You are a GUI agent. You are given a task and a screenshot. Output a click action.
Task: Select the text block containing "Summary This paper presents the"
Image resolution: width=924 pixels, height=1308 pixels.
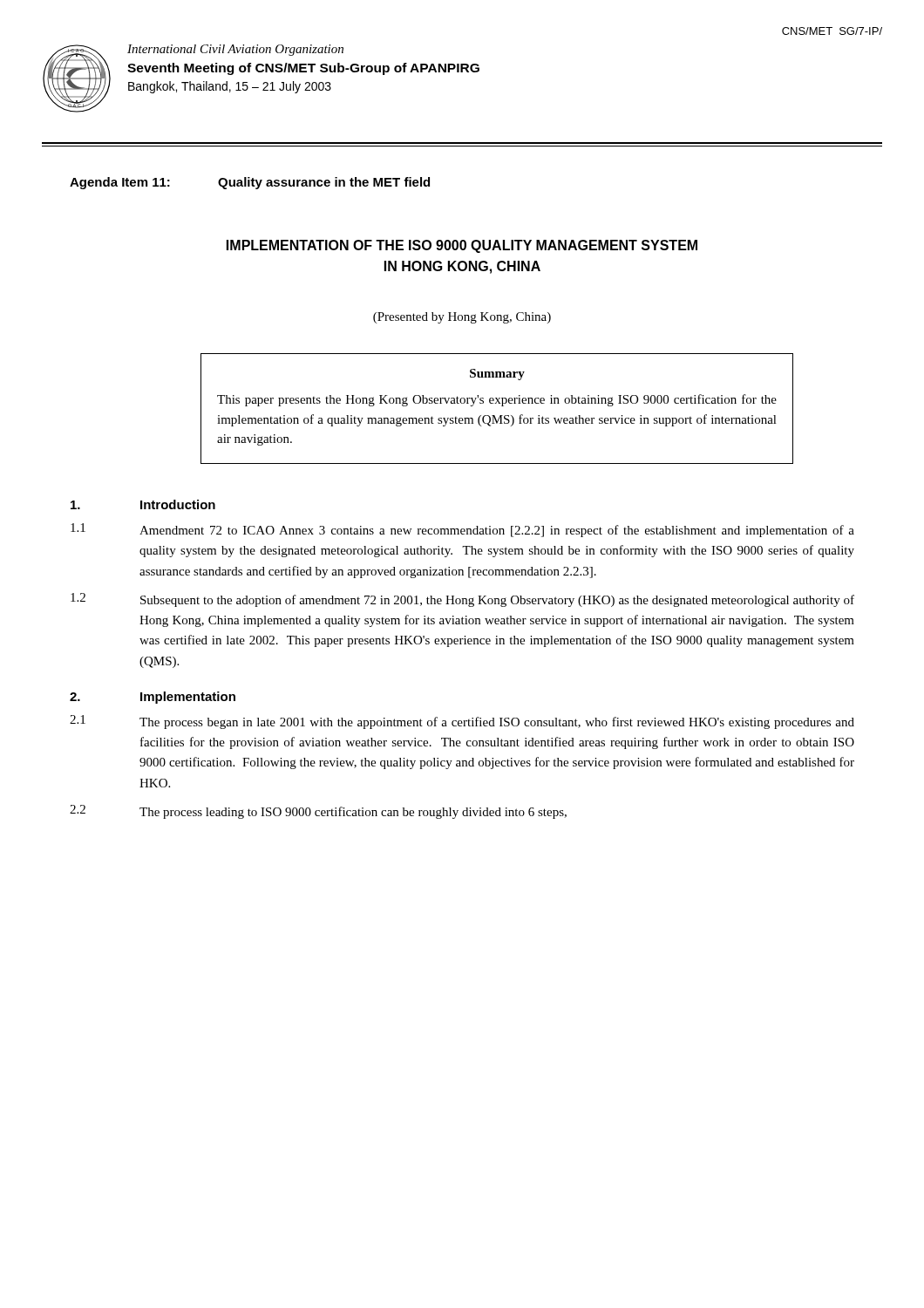coord(497,407)
